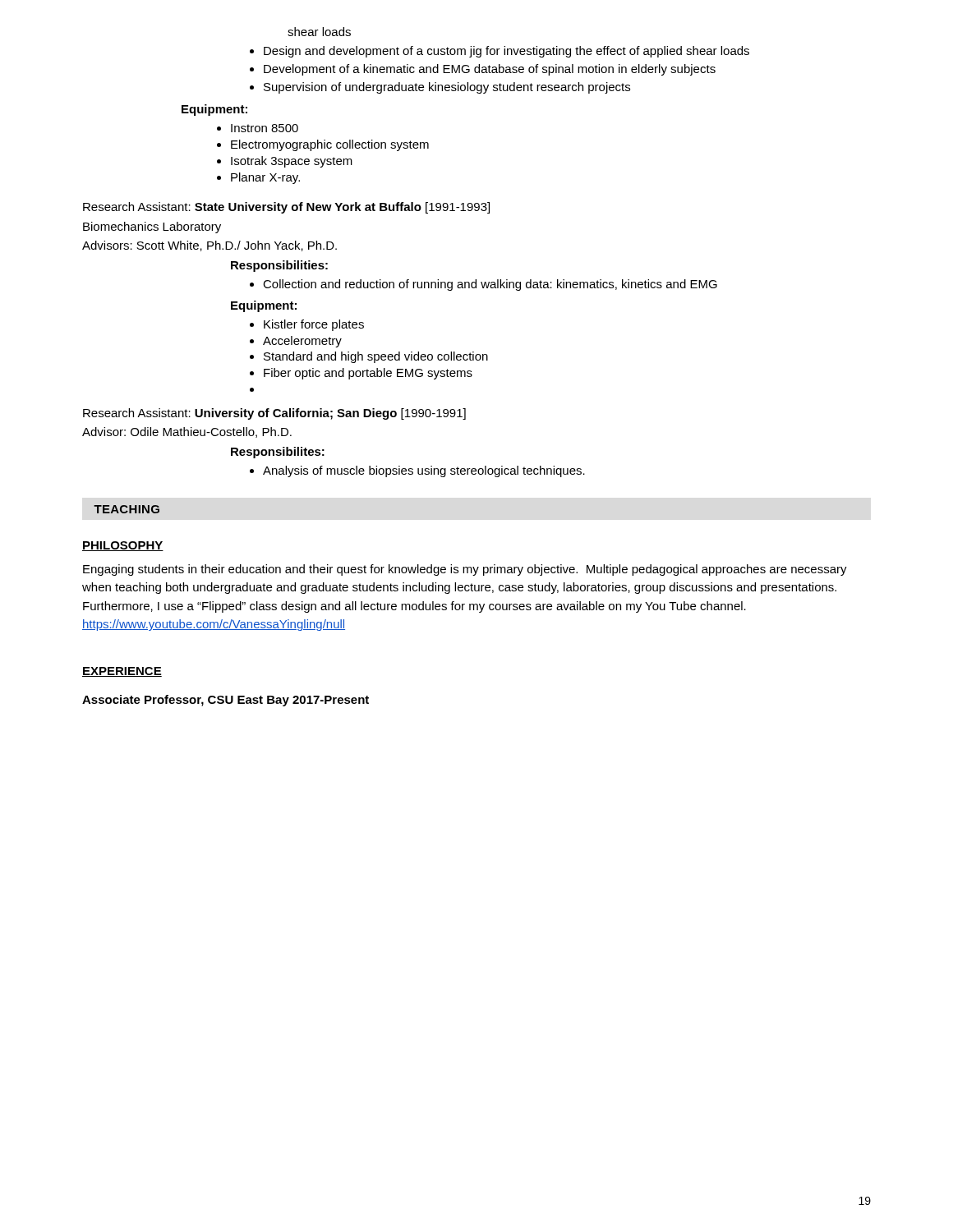The height and width of the screenshot is (1232, 953).
Task: Find the block on this page that starts "Development of a kinematic and EMG"
Action: [559, 69]
